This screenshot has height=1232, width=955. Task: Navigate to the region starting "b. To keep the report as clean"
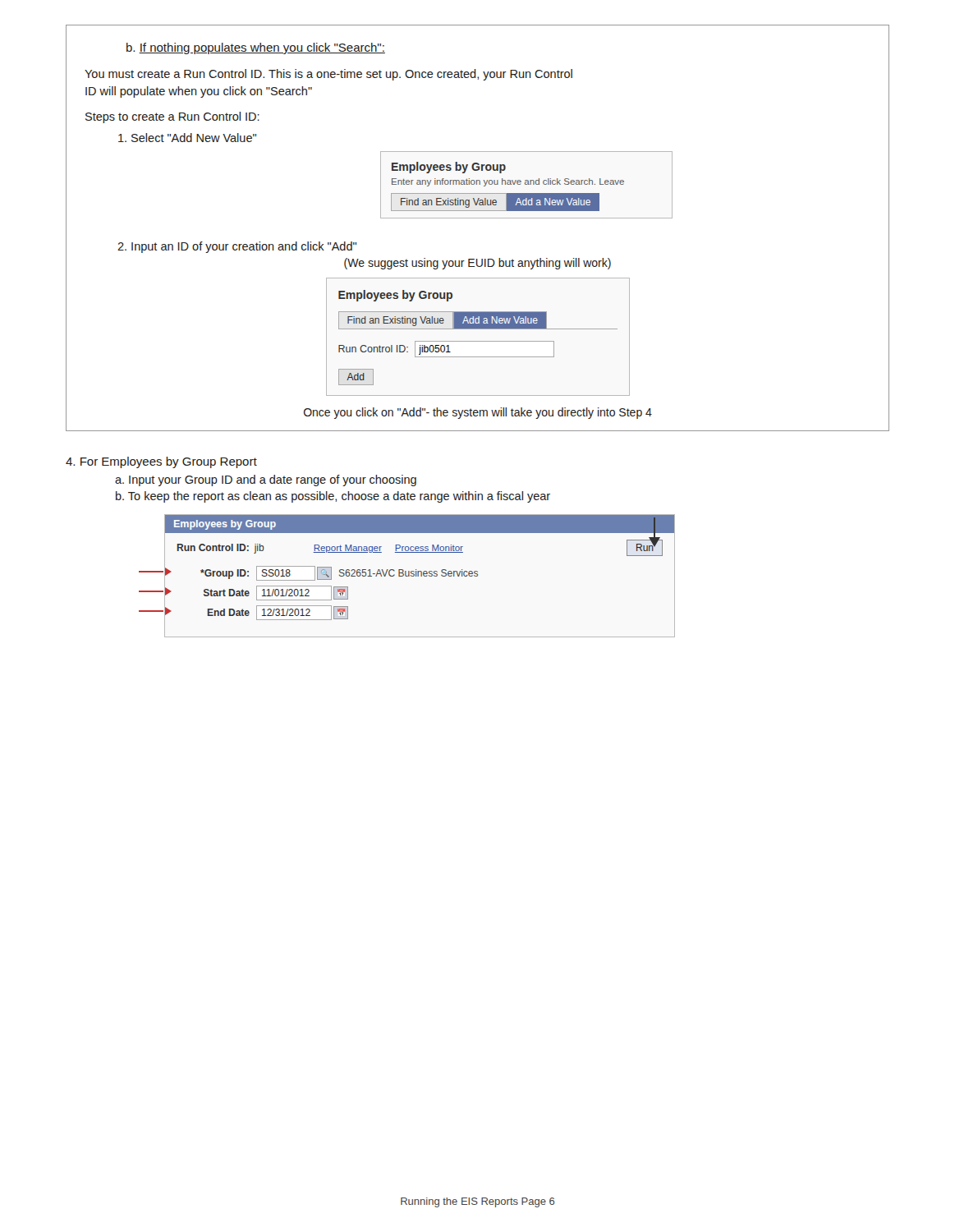point(333,496)
